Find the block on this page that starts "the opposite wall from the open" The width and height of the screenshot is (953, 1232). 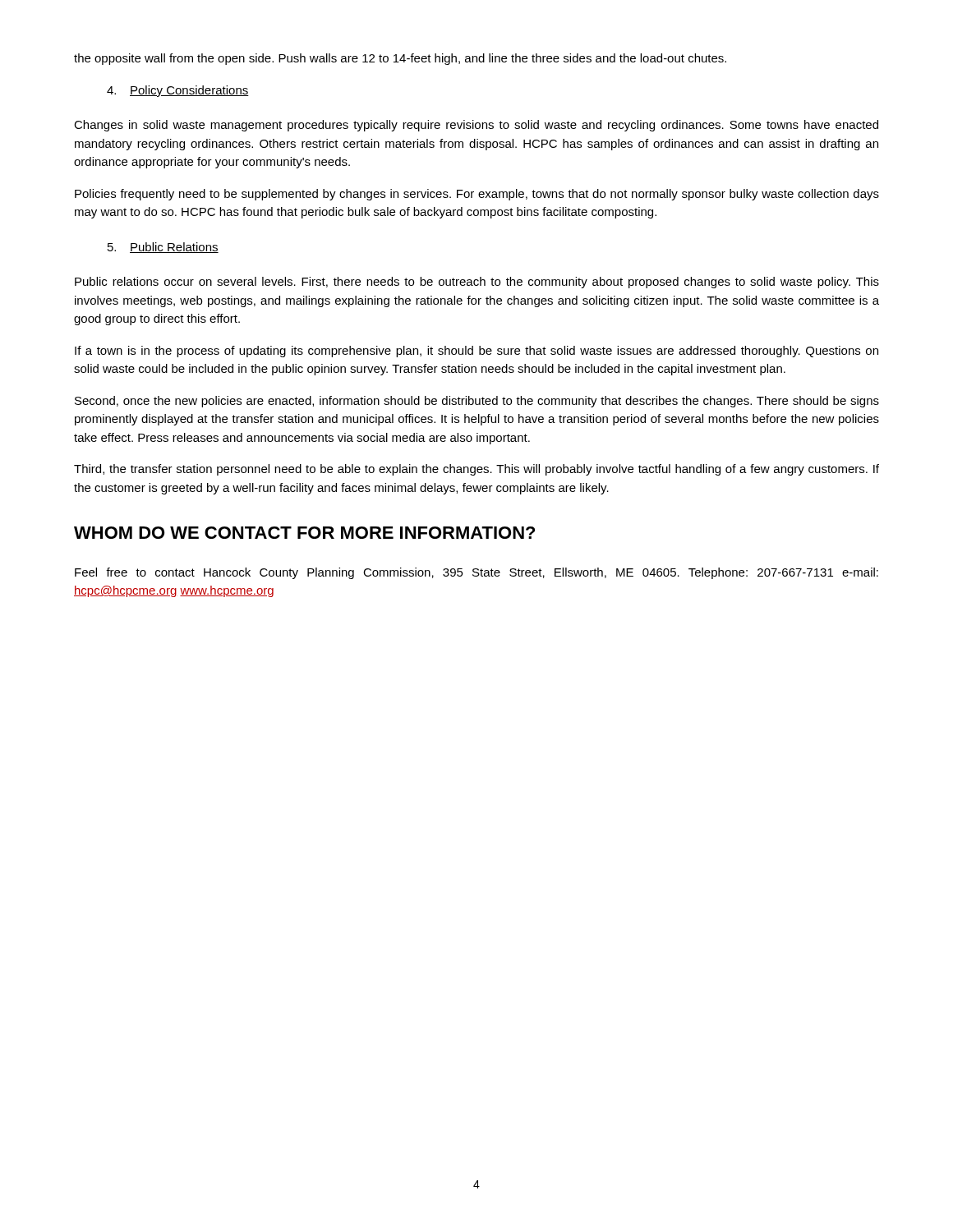[401, 58]
